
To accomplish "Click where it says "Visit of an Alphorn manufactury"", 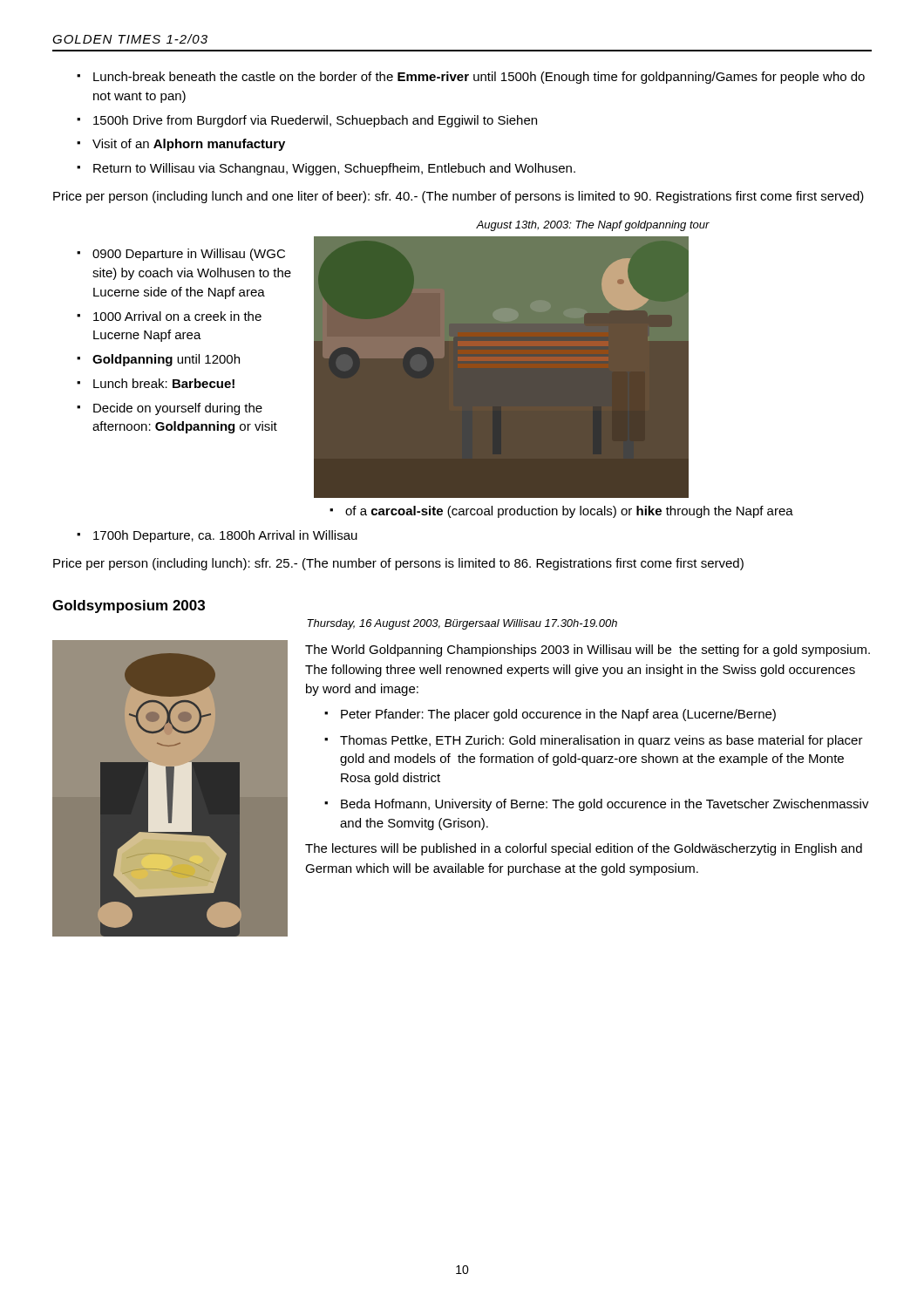I will 189,144.
